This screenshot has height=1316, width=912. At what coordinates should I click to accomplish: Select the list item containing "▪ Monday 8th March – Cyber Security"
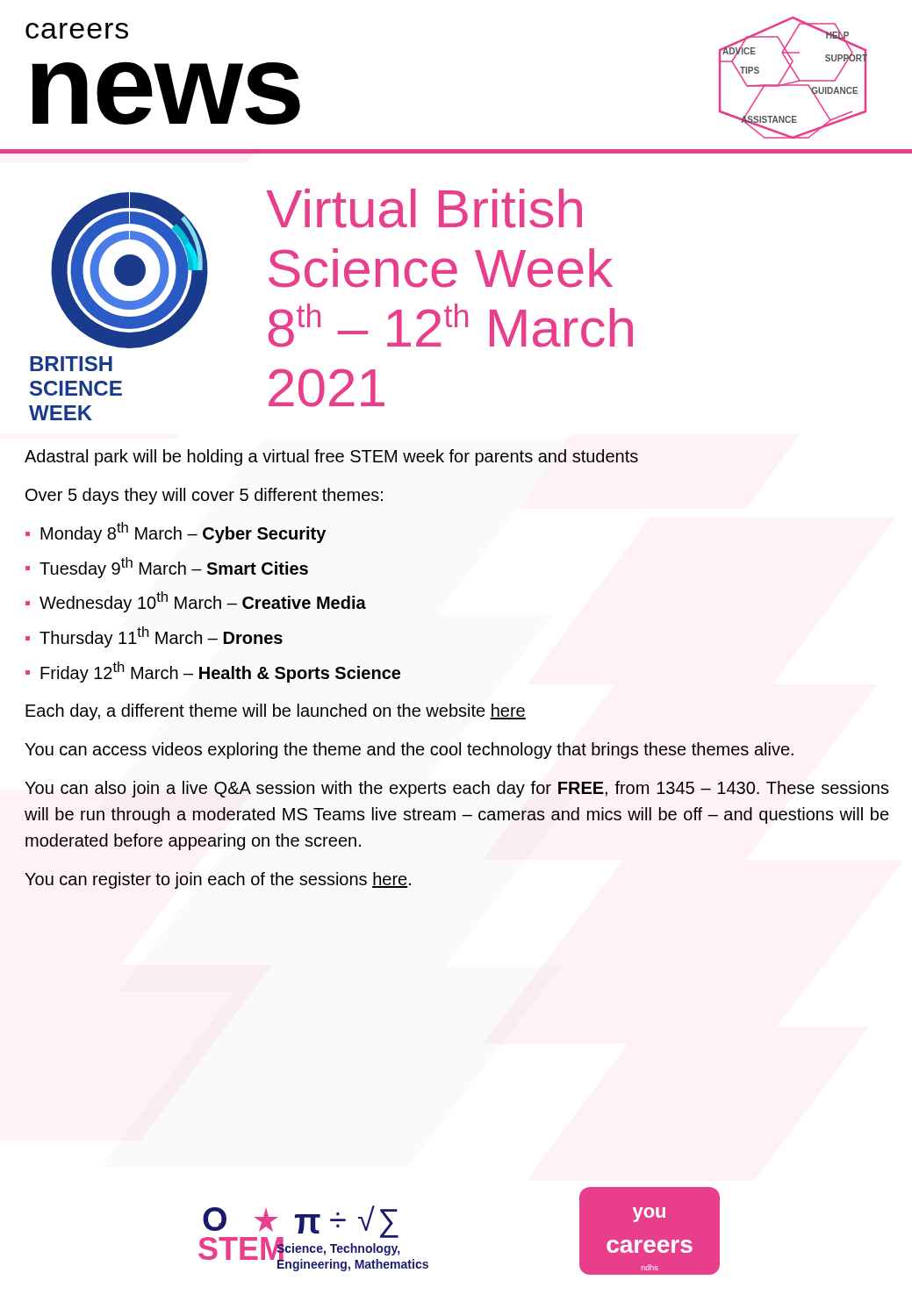tap(176, 533)
